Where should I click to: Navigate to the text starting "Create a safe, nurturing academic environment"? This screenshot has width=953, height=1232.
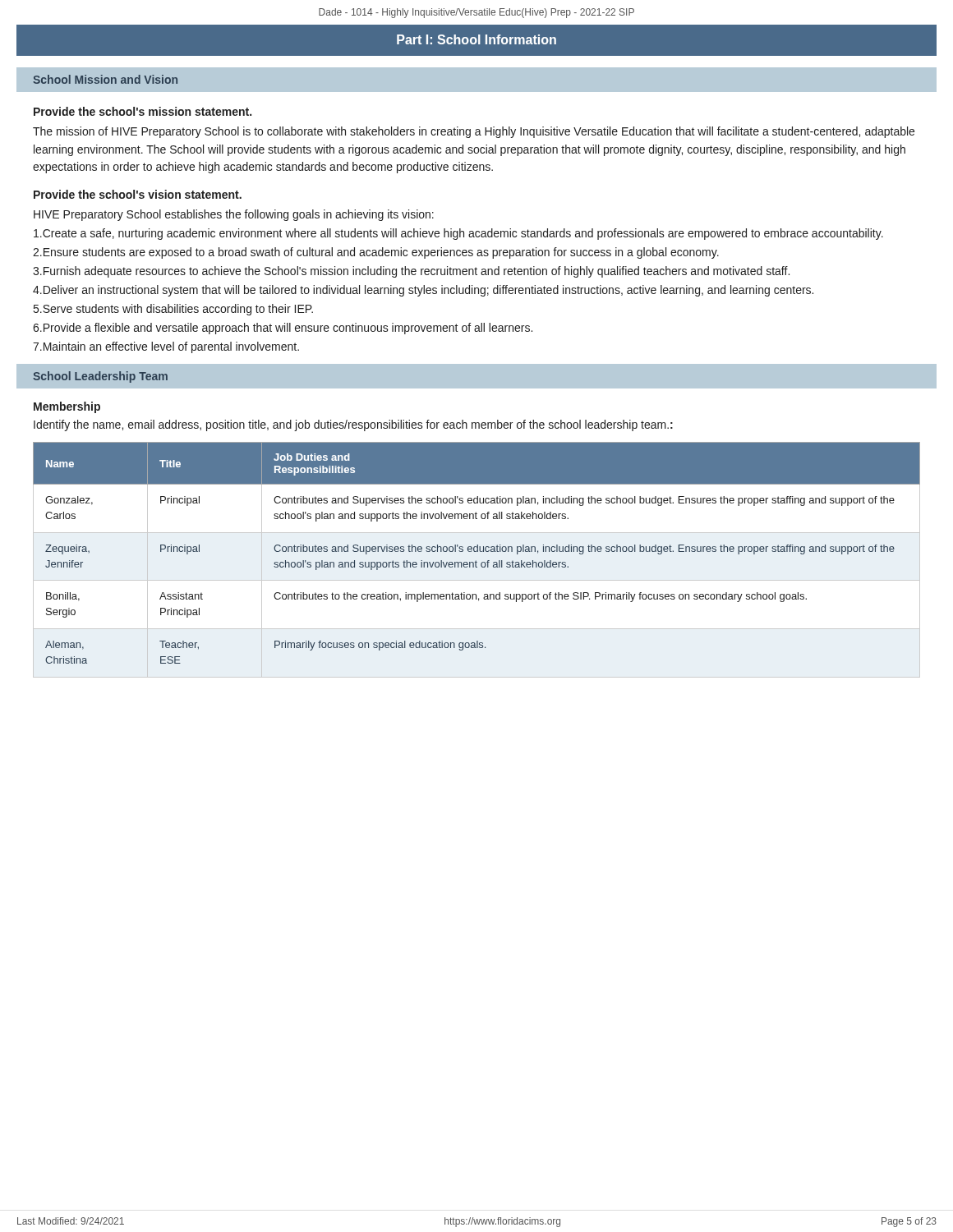pos(458,233)
